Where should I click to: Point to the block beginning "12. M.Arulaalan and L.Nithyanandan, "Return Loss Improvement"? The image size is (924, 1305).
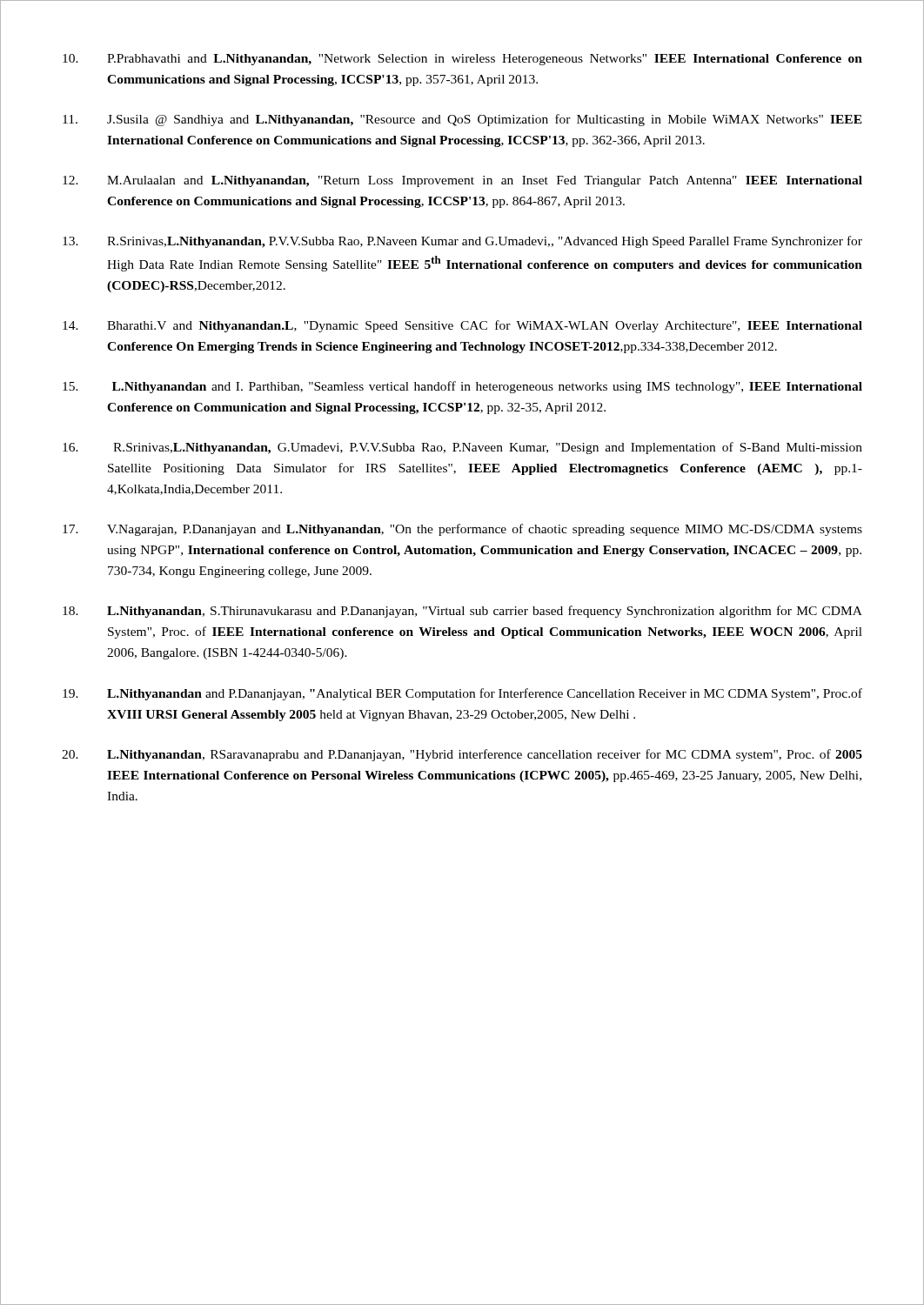pyautogui.click(x=462, y=191)
